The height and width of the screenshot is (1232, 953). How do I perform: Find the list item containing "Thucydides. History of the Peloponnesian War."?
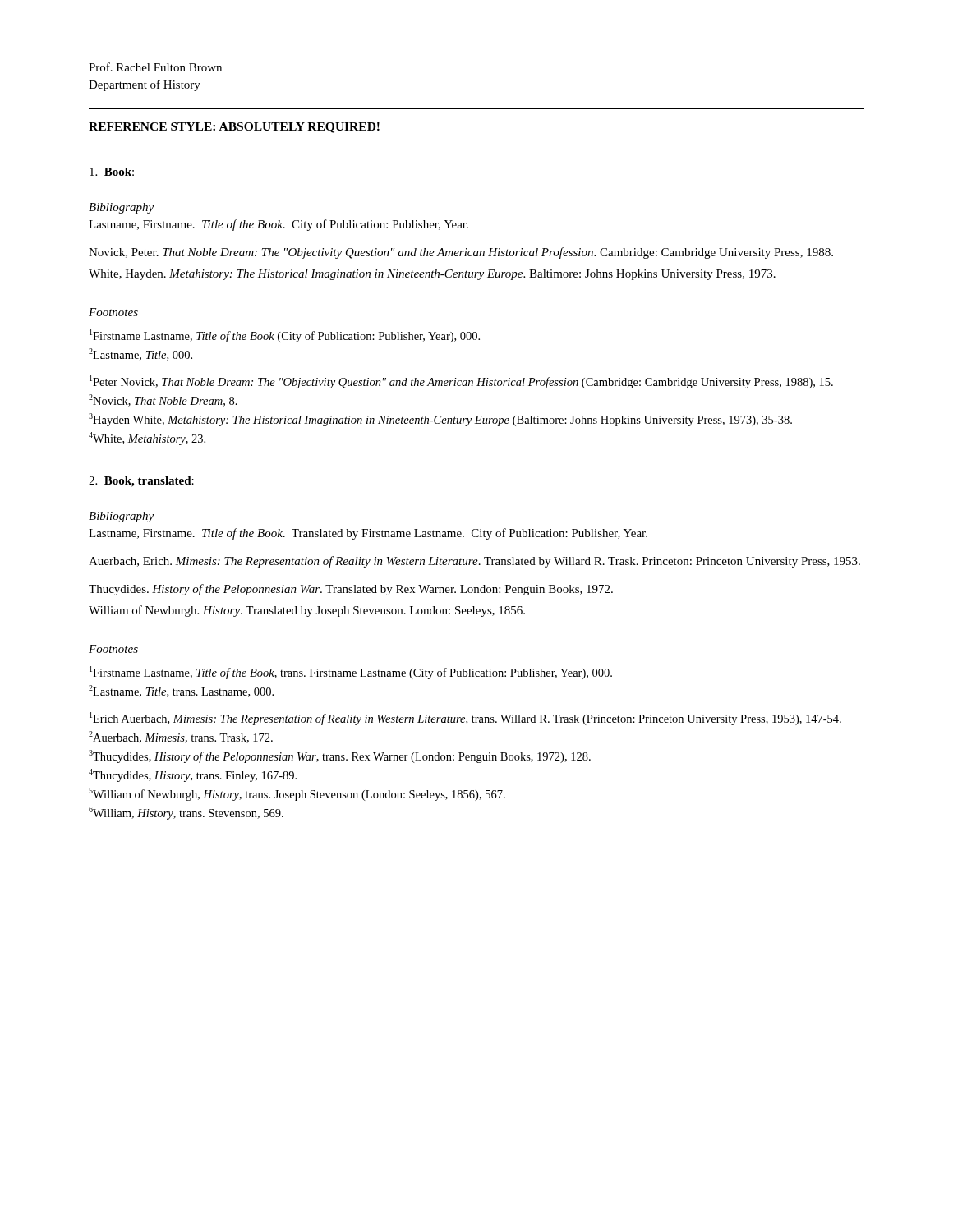pos(351,589)
